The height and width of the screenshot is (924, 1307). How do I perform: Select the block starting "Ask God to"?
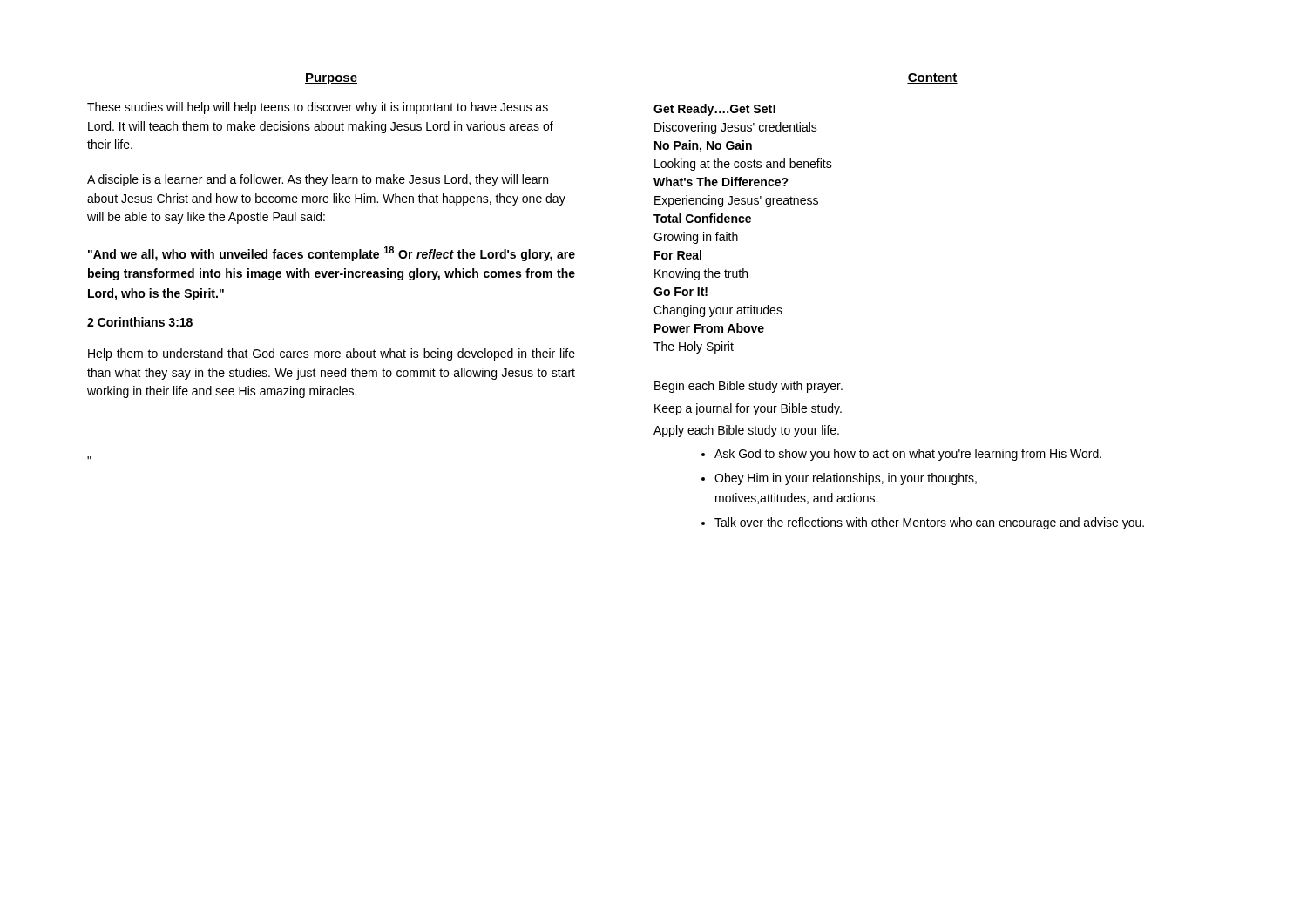[x=908, y=454]
